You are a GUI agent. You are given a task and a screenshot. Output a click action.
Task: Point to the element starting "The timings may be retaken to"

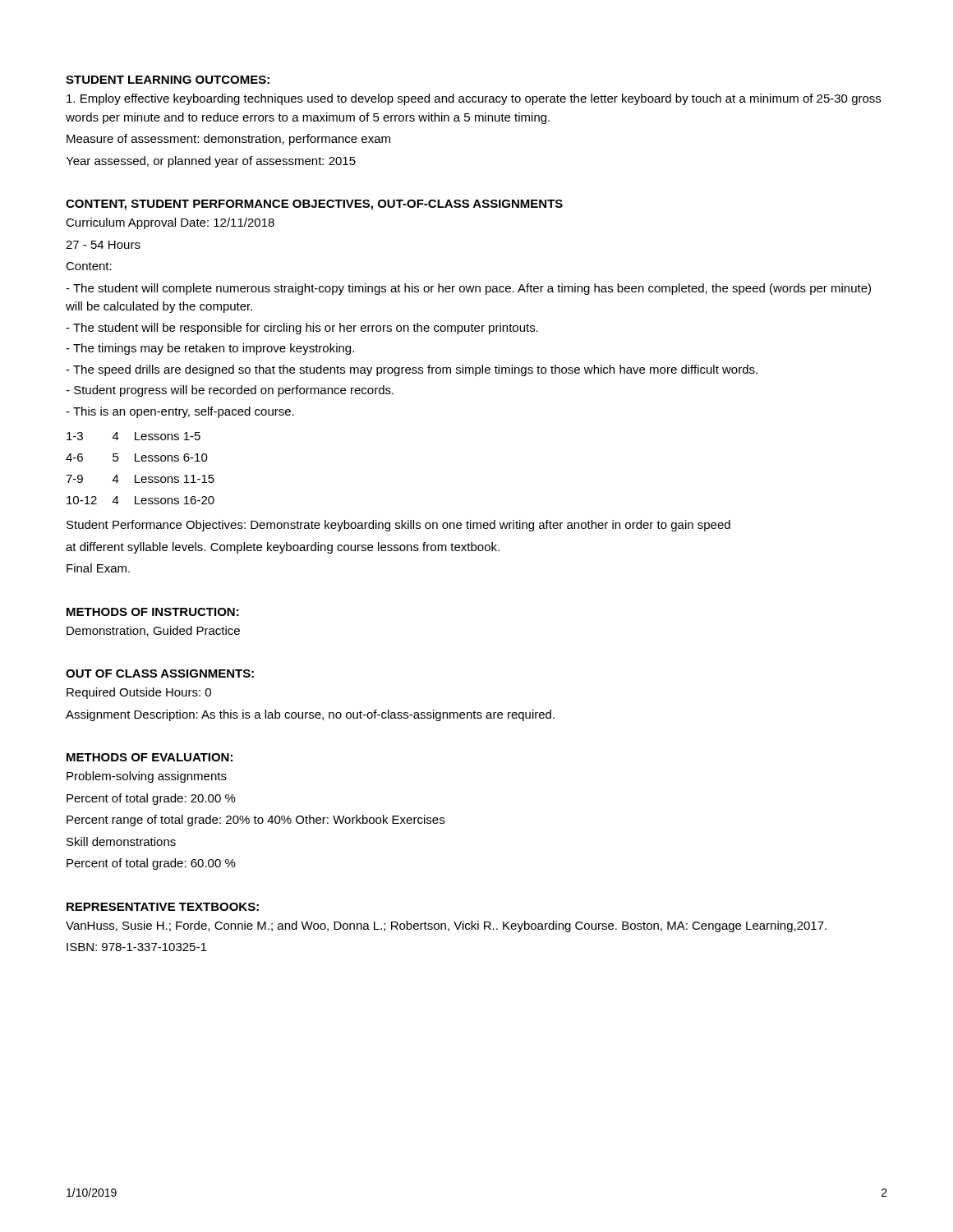click(210, 348)
